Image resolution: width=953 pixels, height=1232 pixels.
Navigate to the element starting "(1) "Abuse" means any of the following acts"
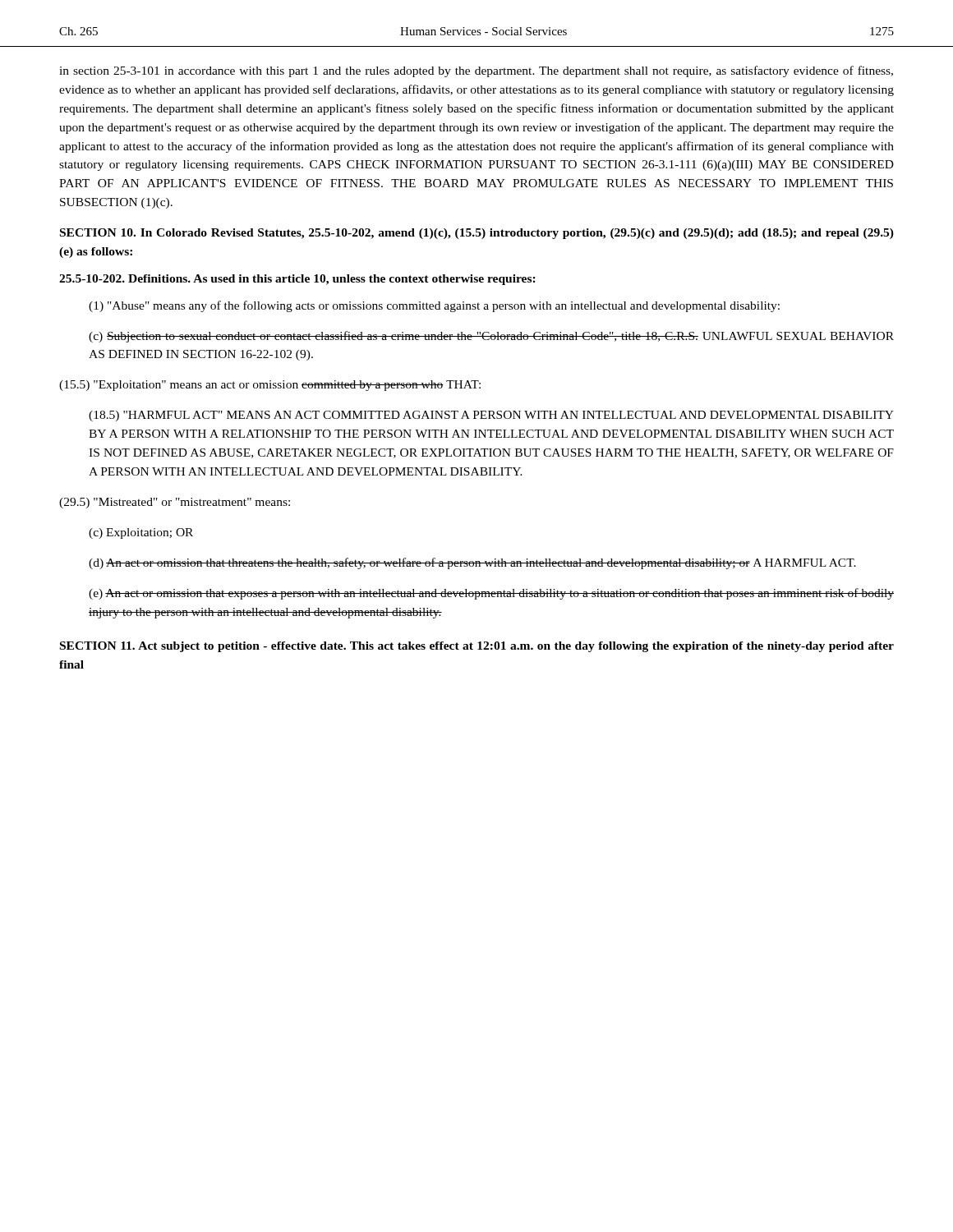435,305
